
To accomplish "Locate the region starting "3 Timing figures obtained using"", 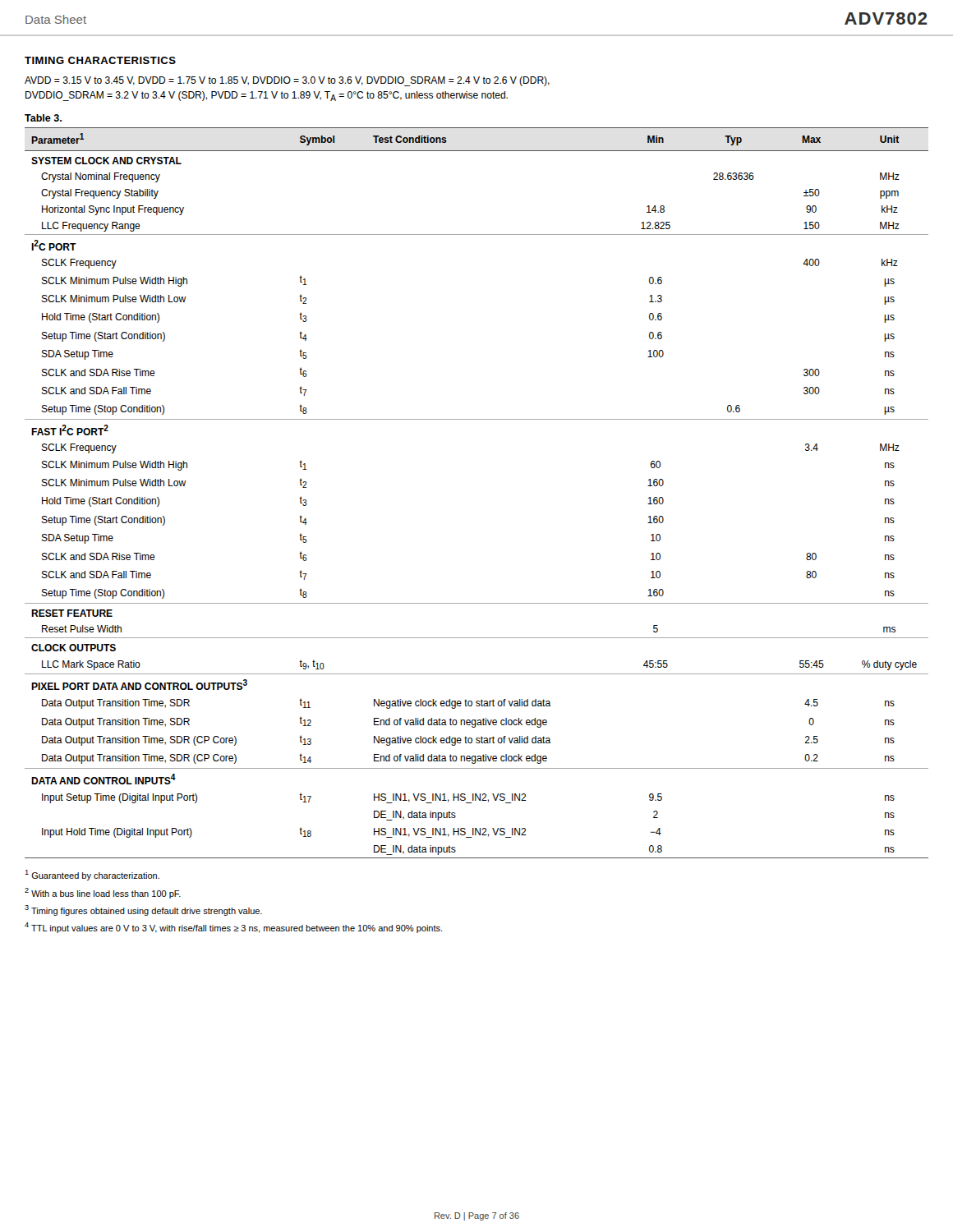I will coord(143,910).
